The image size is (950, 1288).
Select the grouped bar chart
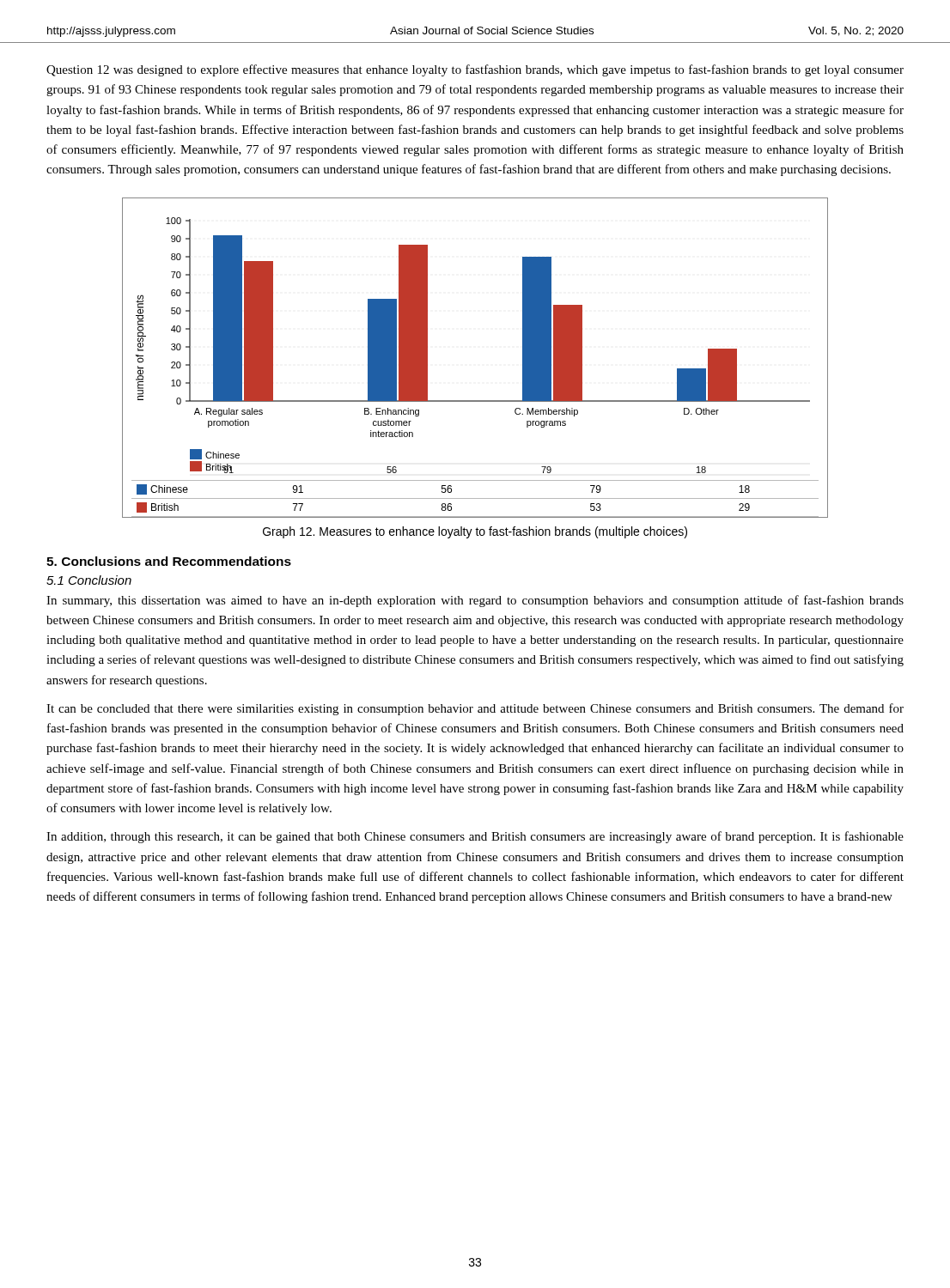pos(475,363)
